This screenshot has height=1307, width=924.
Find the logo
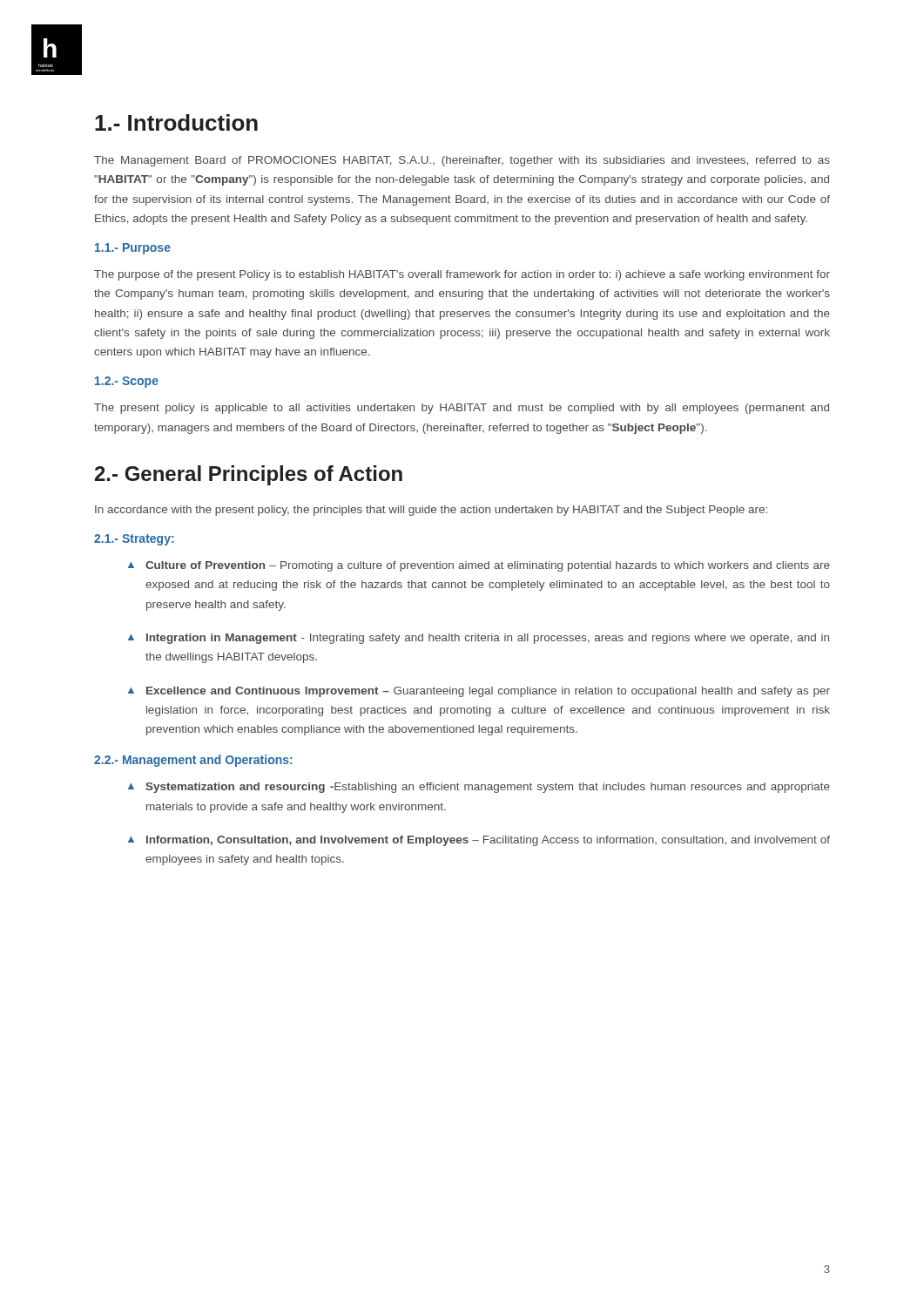point(57,50)
